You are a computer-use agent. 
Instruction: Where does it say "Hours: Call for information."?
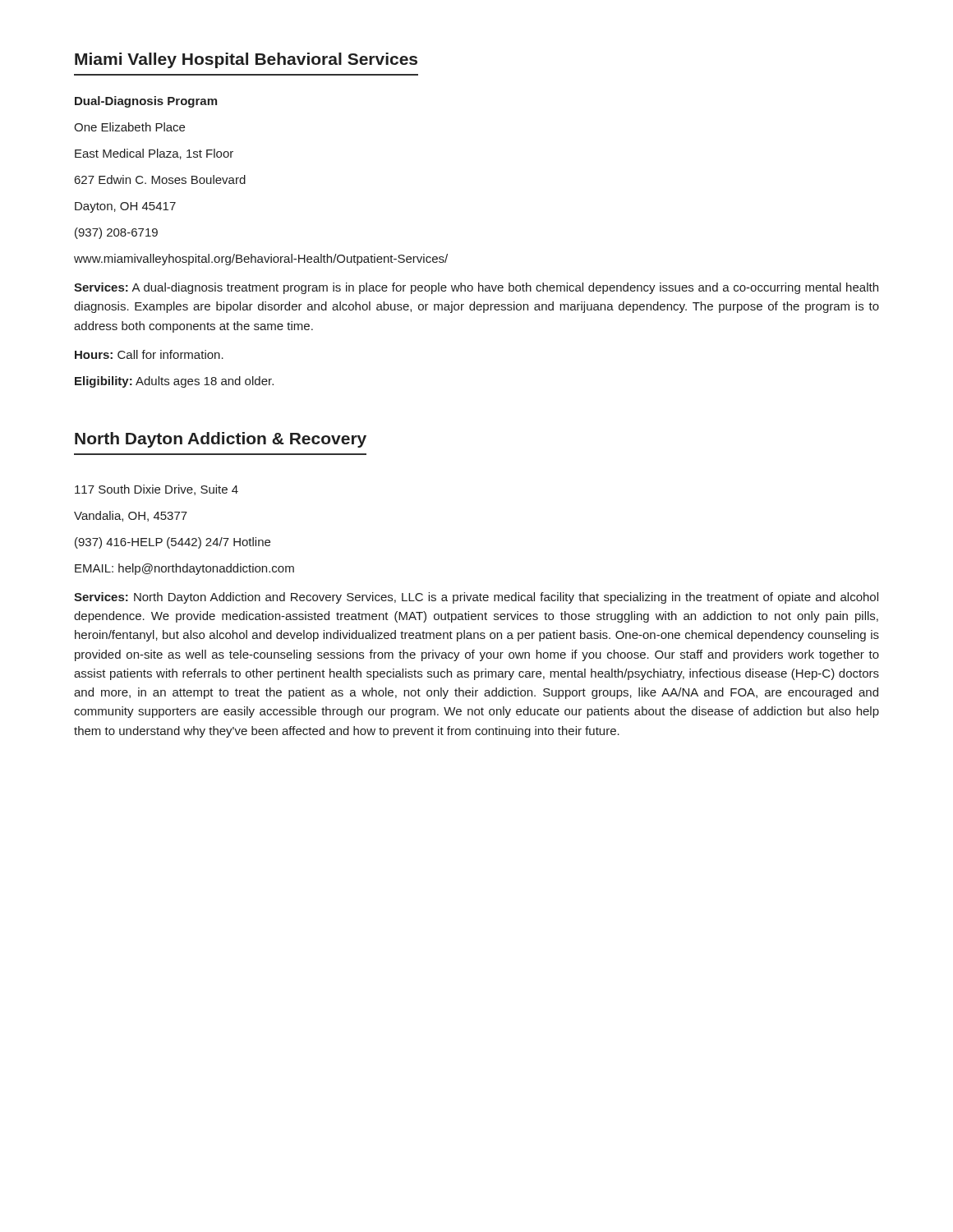(149, 354)
